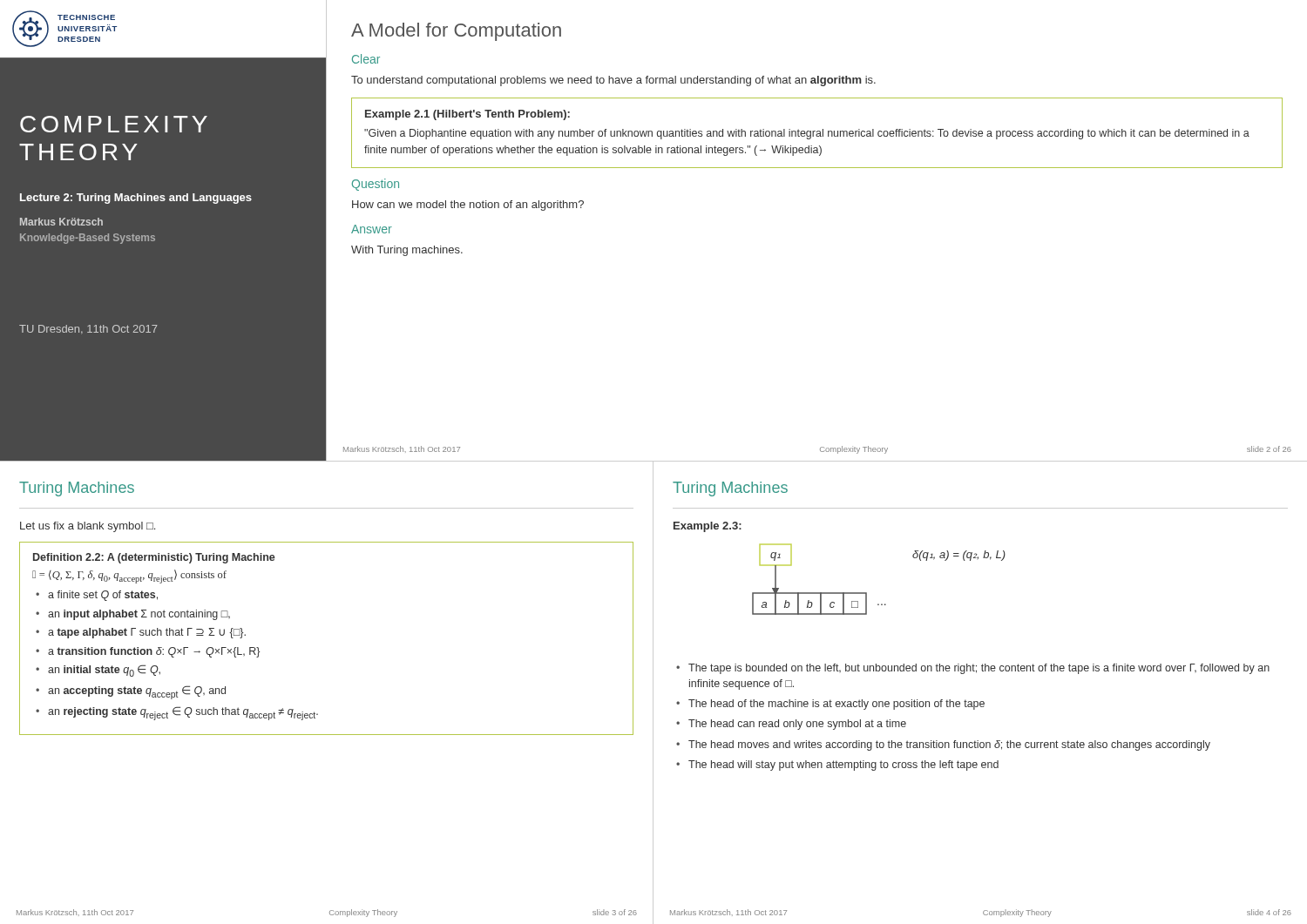Image resolution: width=1307 pixels, height=924 pixels.
Task: Click on the text block with the text "To understand computational"
Action: [614, 80]
